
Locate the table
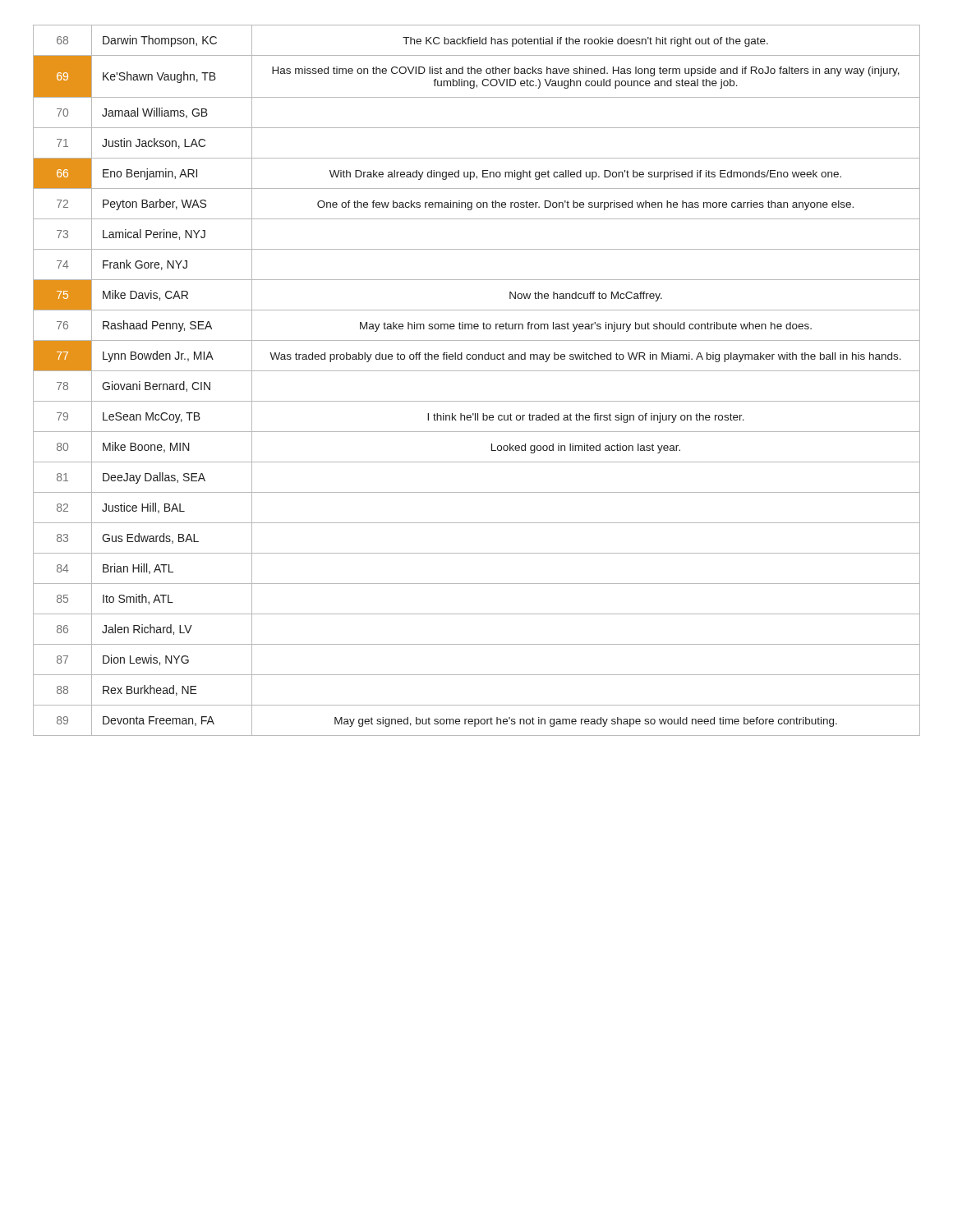tap(476, 380)
